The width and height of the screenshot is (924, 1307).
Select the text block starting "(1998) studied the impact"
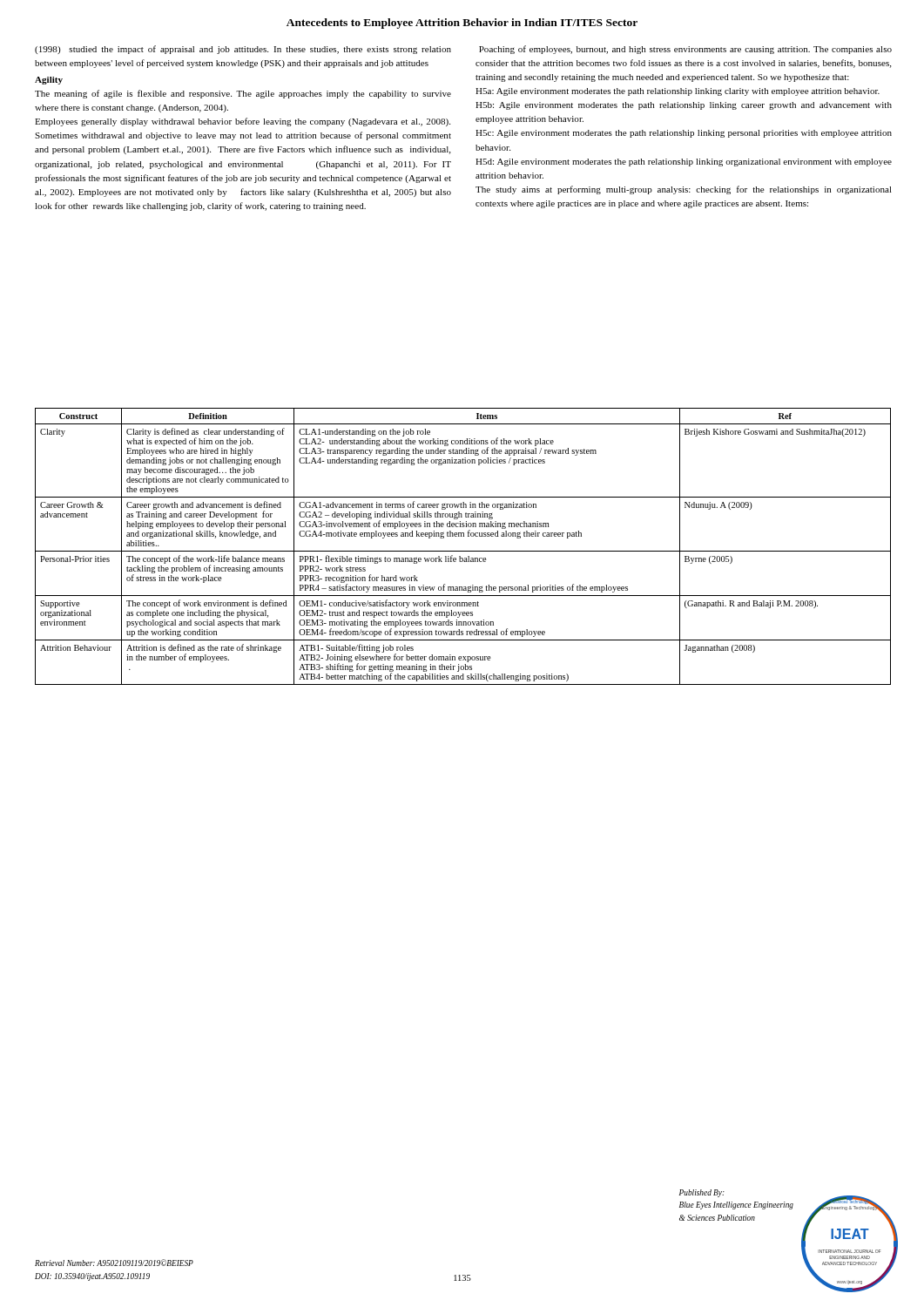pyautogui.click(x=243, y=56)
